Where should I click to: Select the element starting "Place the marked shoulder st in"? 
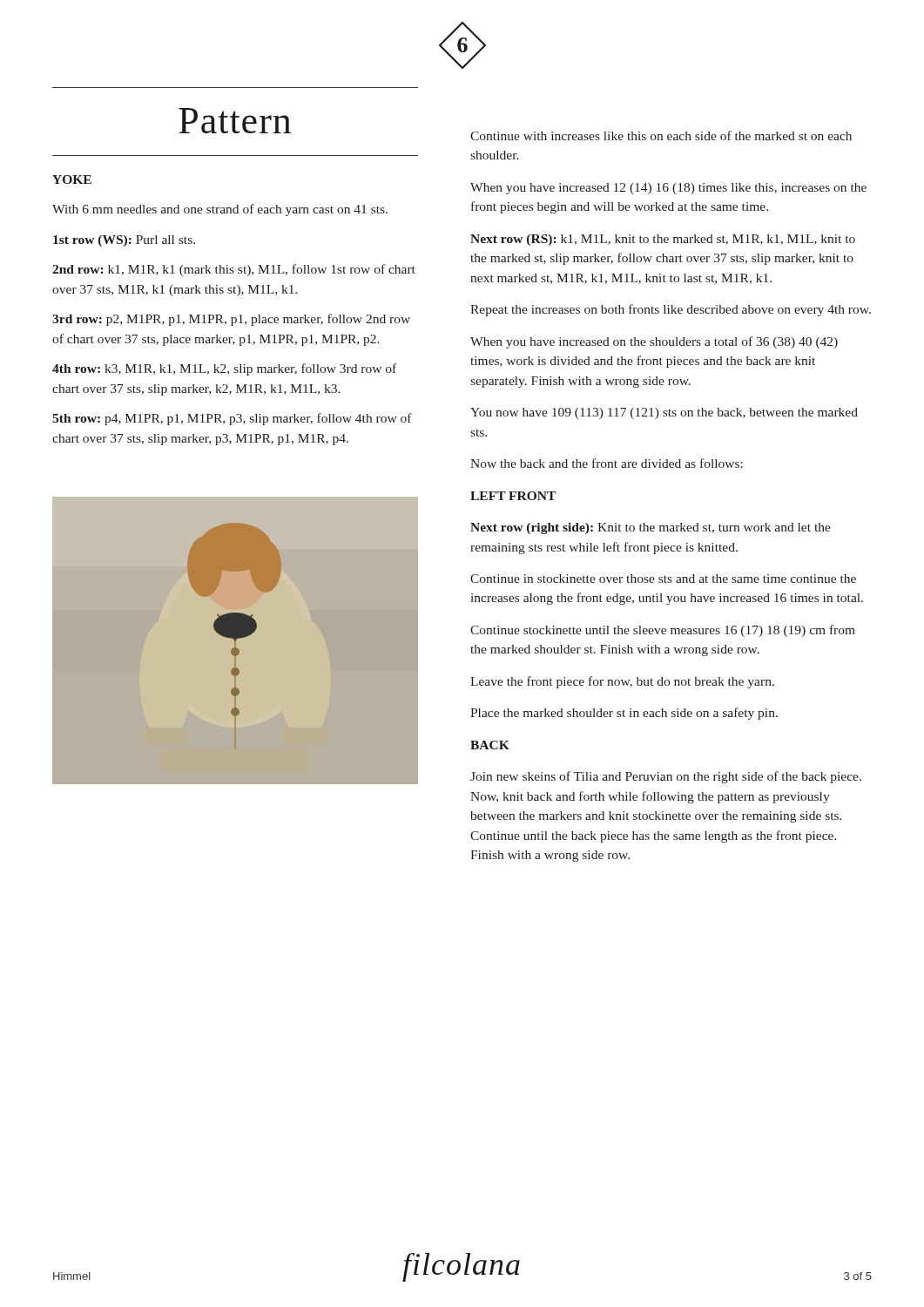[671, 713]
